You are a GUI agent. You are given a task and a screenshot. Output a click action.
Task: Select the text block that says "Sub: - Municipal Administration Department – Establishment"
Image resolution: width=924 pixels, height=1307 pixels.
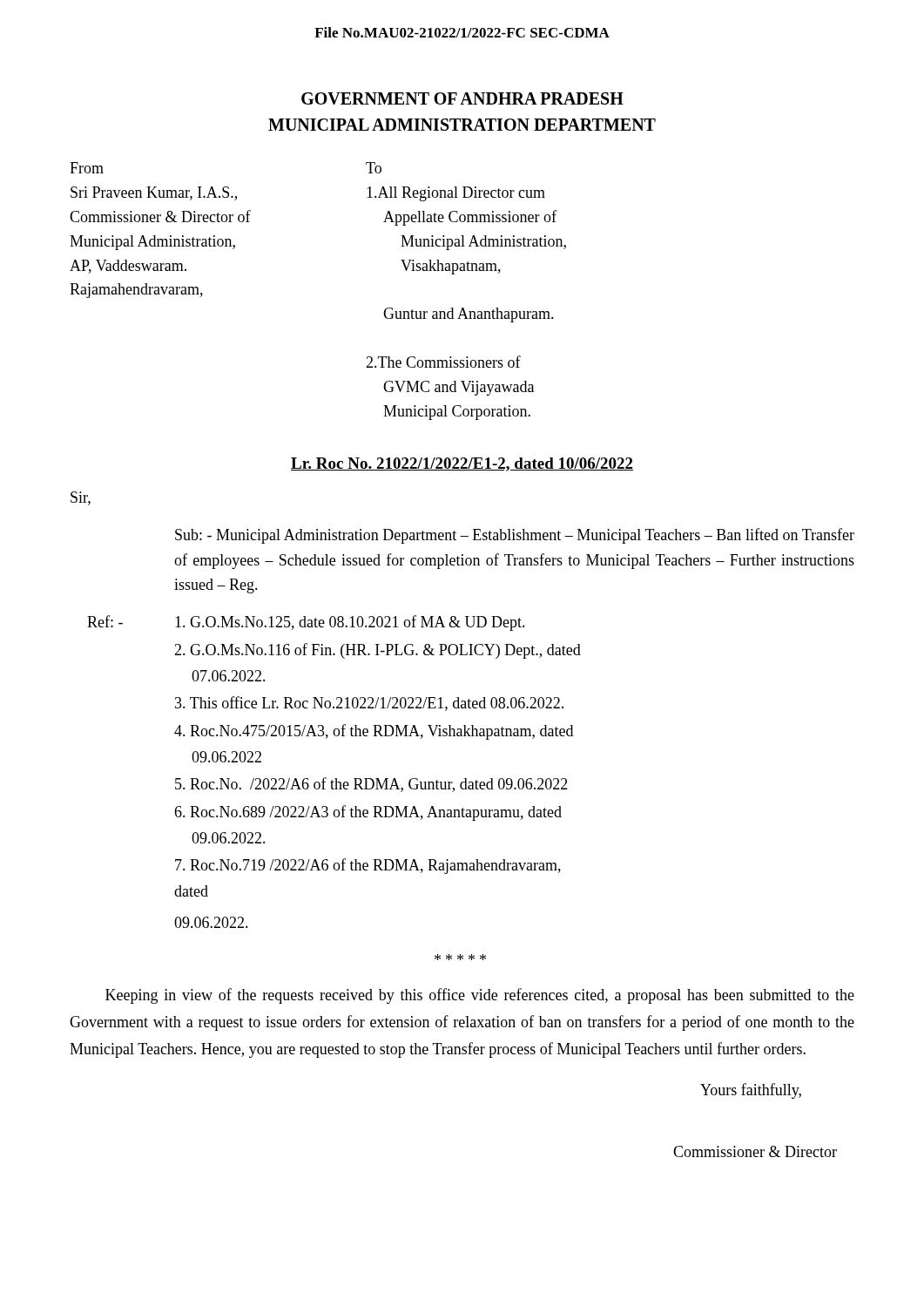pos(514,560)
